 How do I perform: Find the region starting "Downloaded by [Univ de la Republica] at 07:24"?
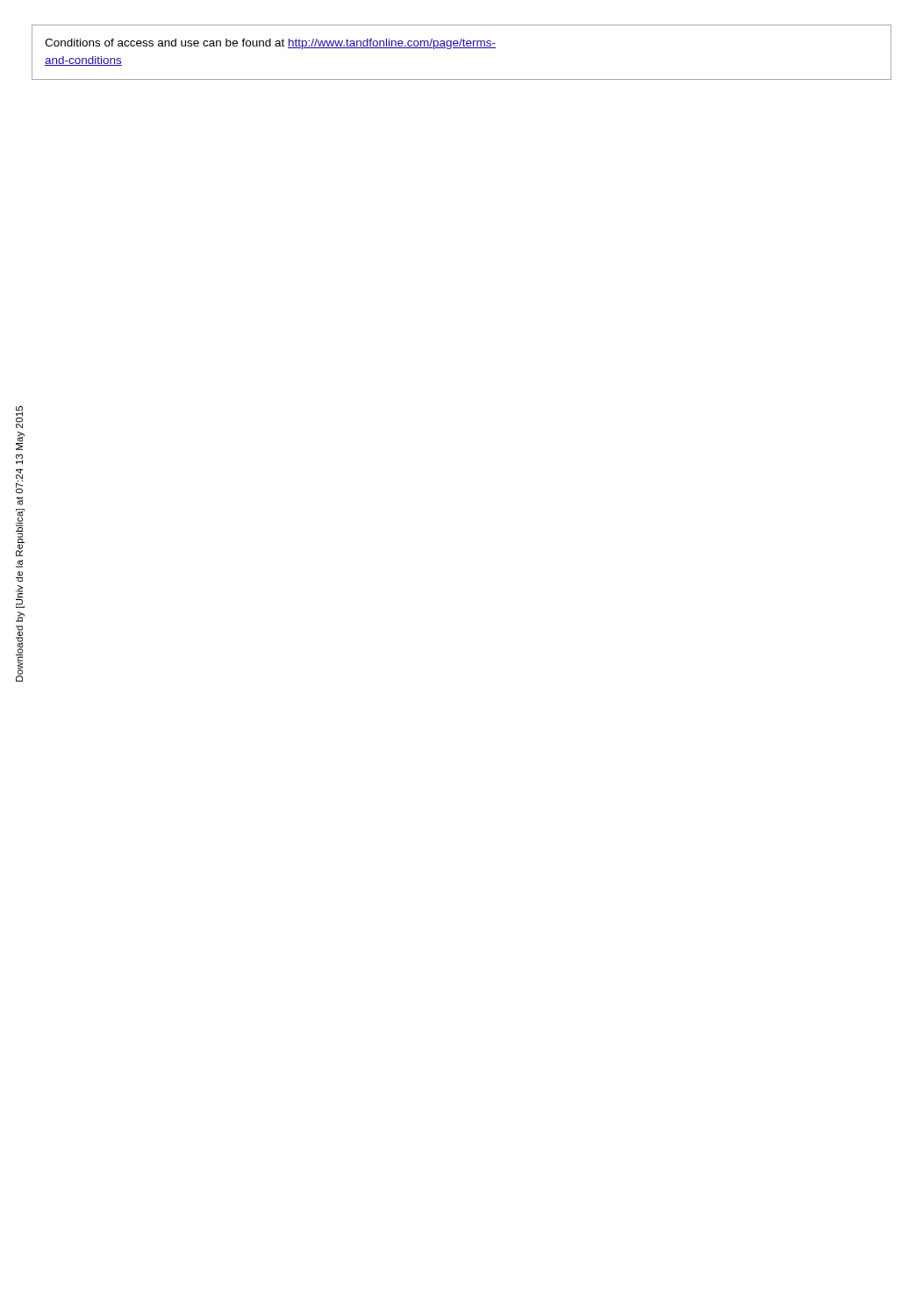pyautogui.click(x=19, y=544)
